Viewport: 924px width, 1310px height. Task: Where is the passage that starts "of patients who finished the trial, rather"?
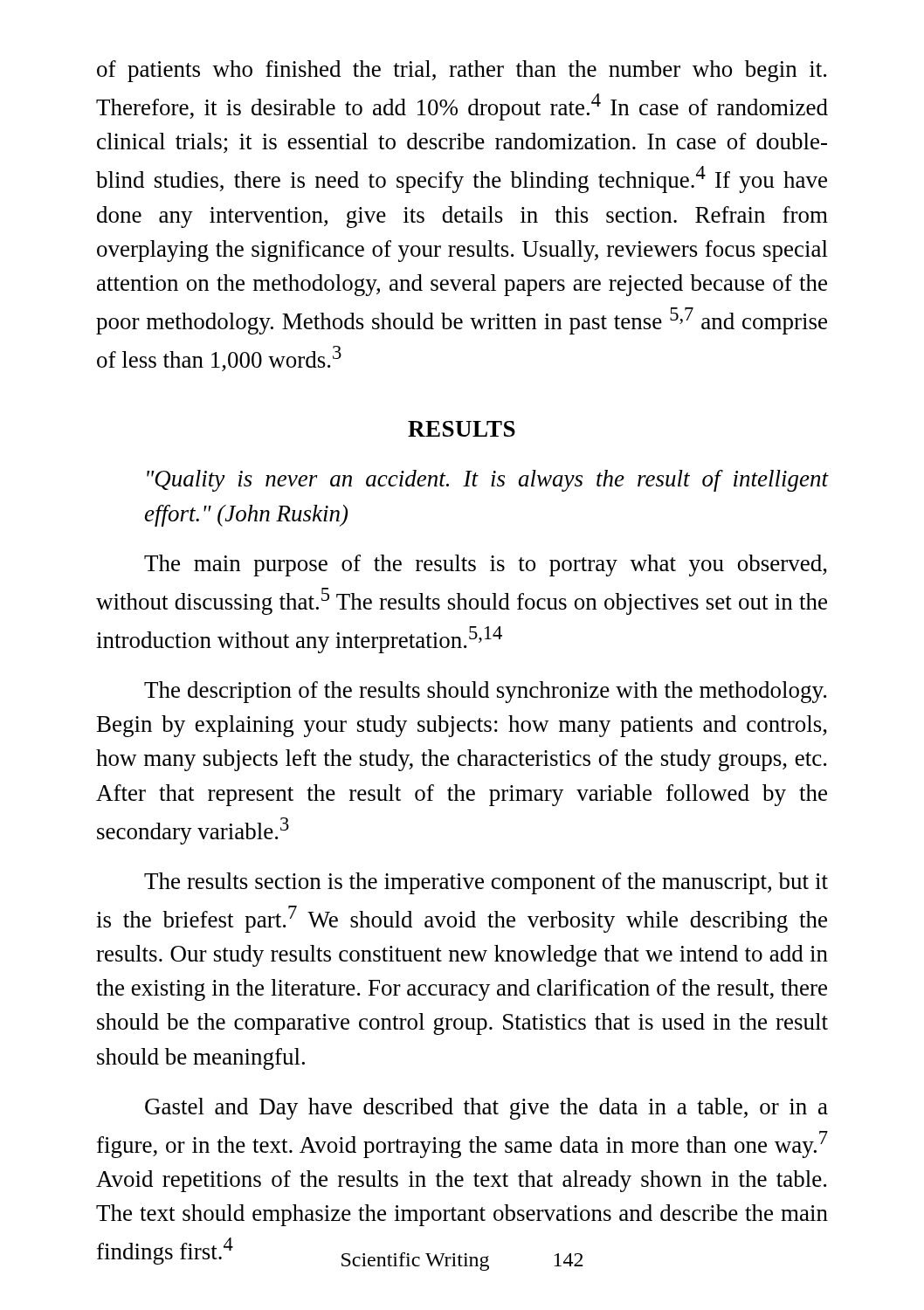pos(462,215)
